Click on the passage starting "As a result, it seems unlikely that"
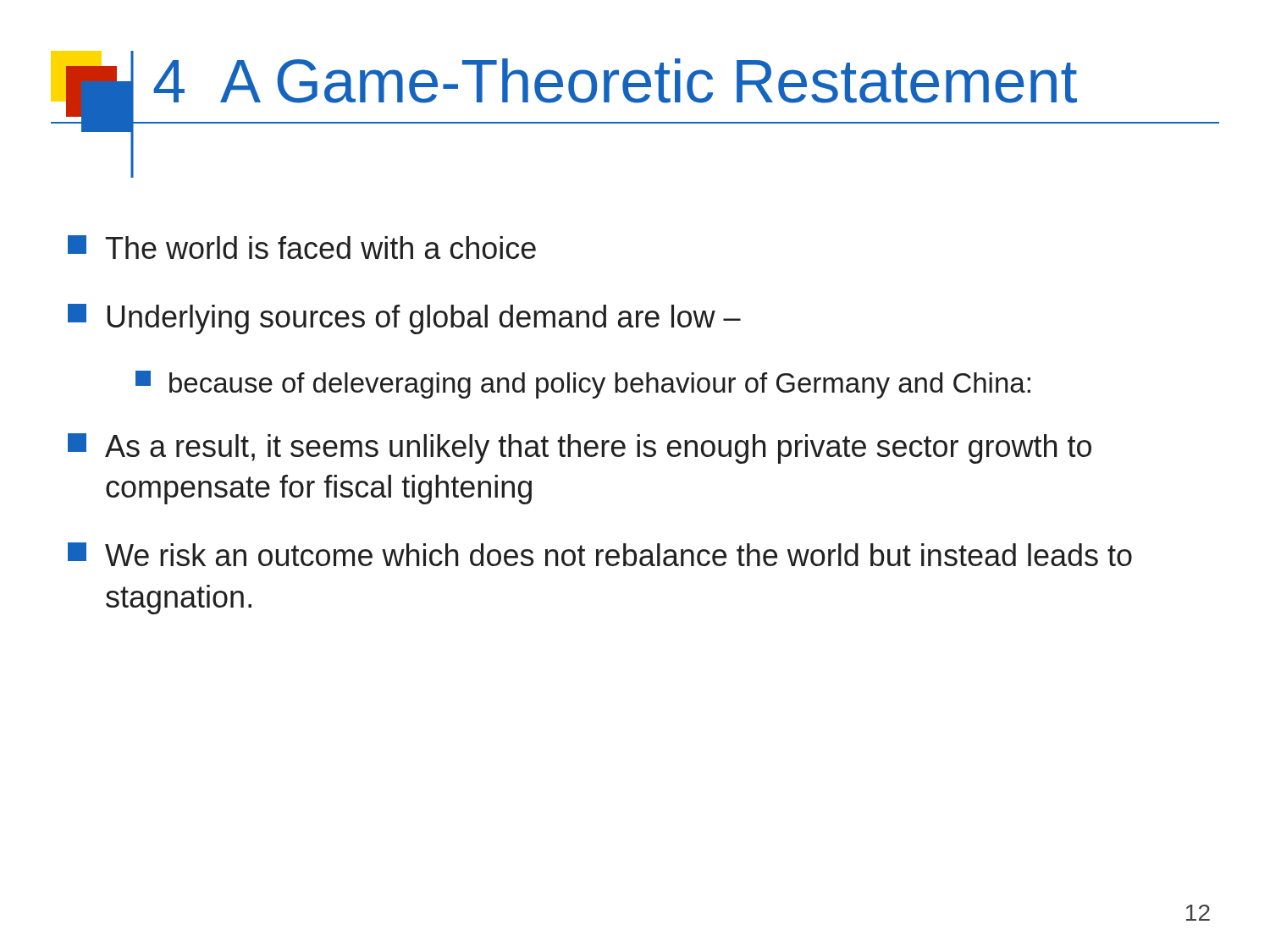 (635, 467)
